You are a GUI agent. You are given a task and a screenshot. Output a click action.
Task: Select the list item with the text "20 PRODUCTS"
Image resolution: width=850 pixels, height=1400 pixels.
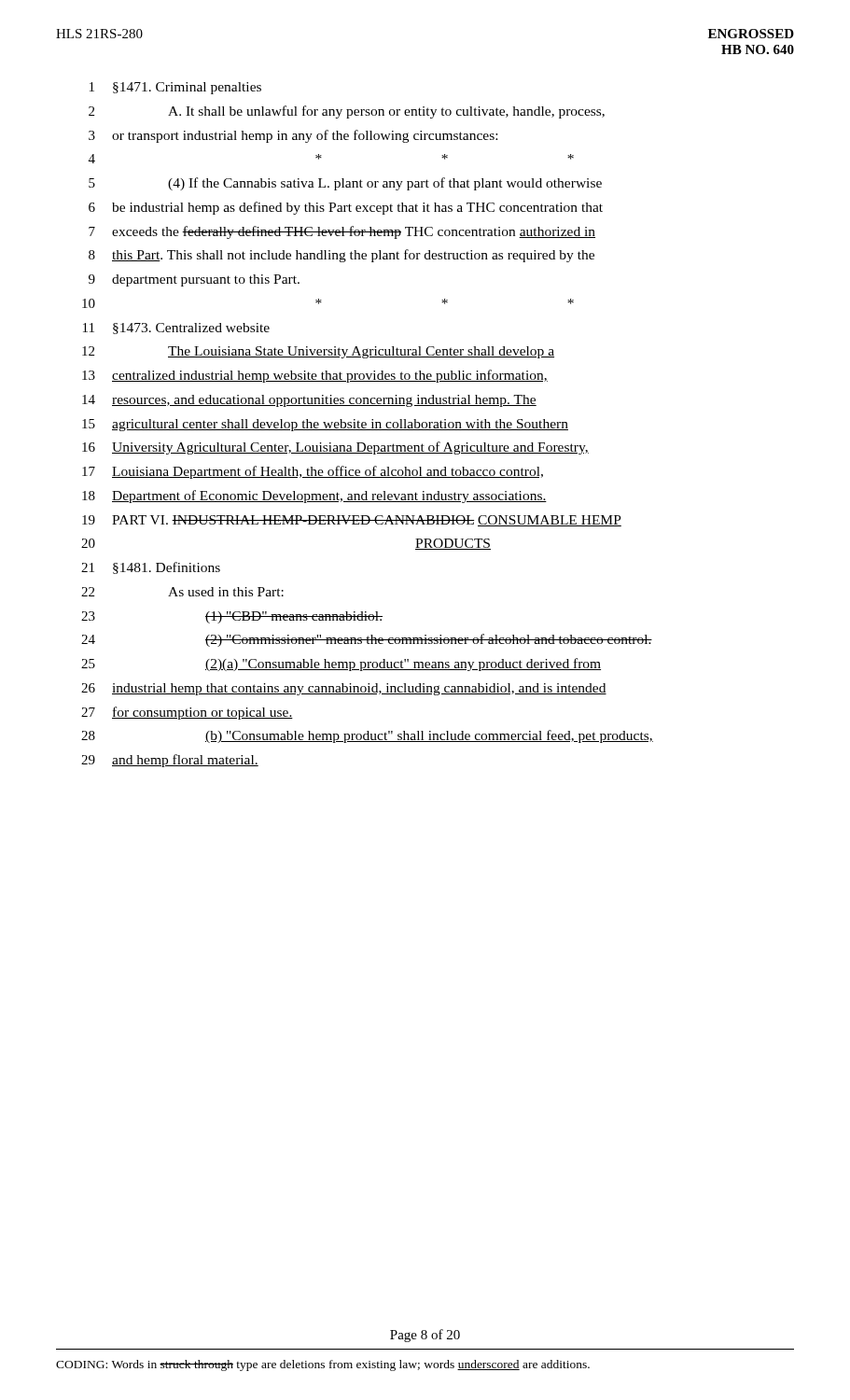425,543
